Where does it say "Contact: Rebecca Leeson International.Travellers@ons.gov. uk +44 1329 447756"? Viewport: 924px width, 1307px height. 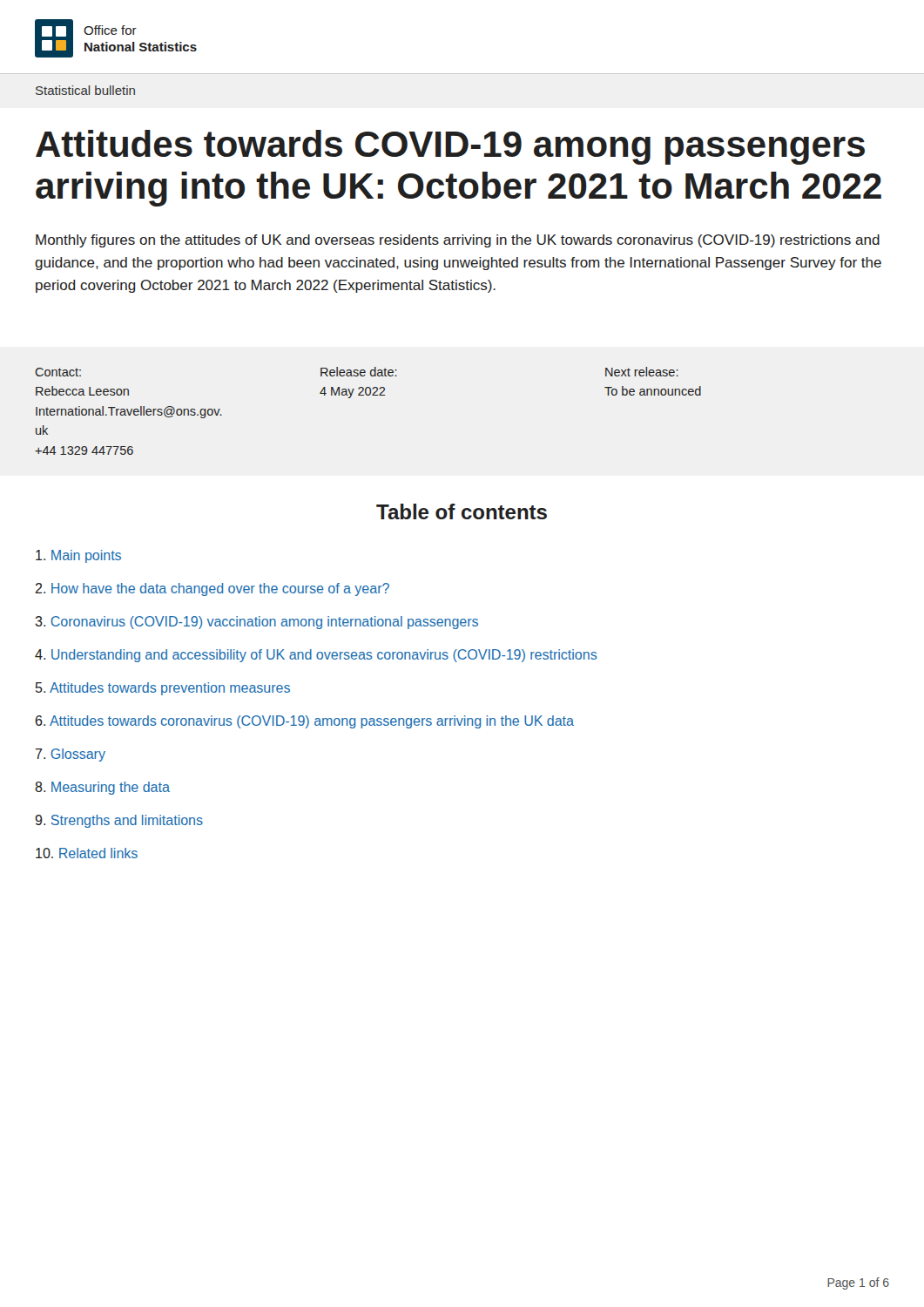click(x=129, y=411)
